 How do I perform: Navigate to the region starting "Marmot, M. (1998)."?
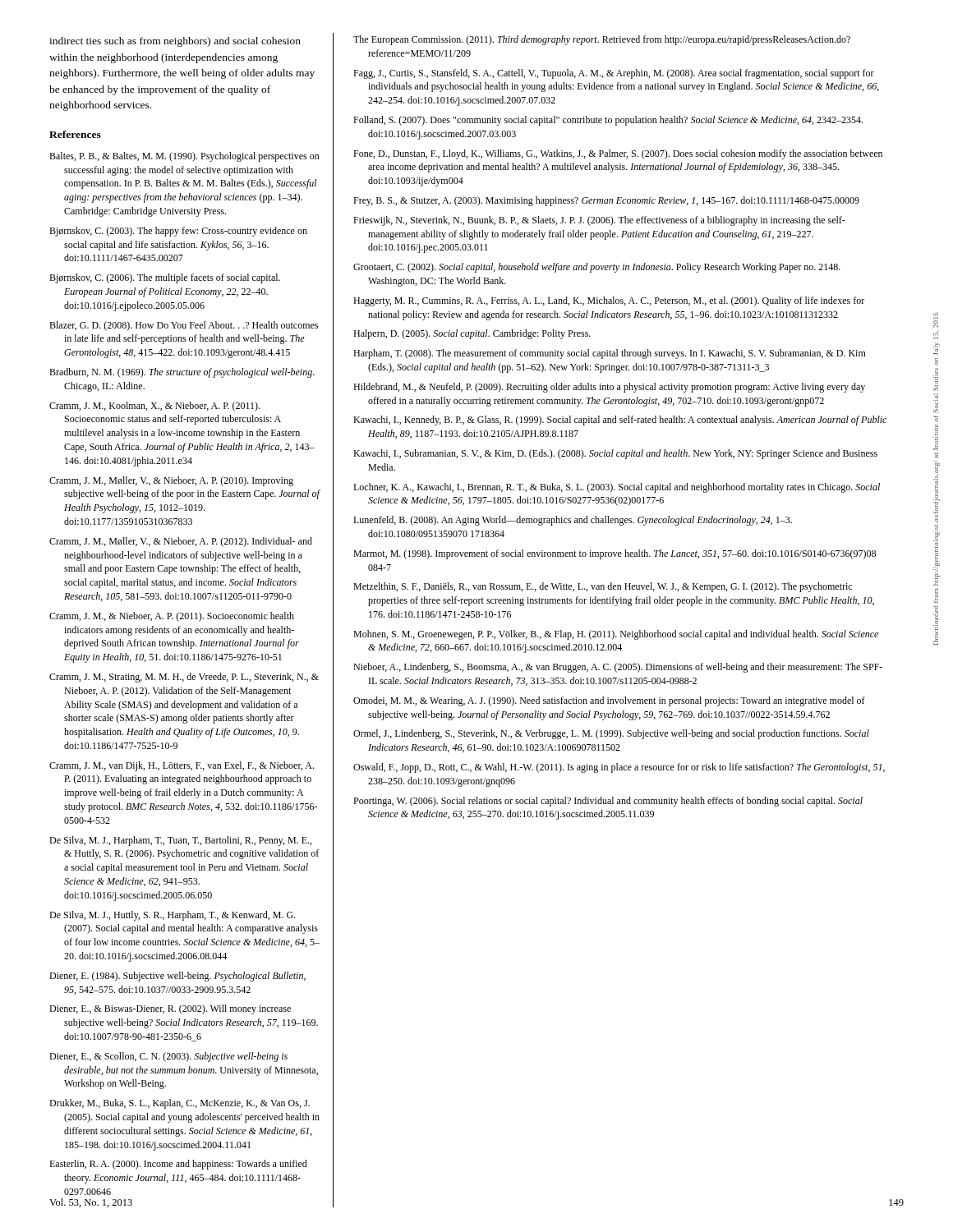[615, 560]
